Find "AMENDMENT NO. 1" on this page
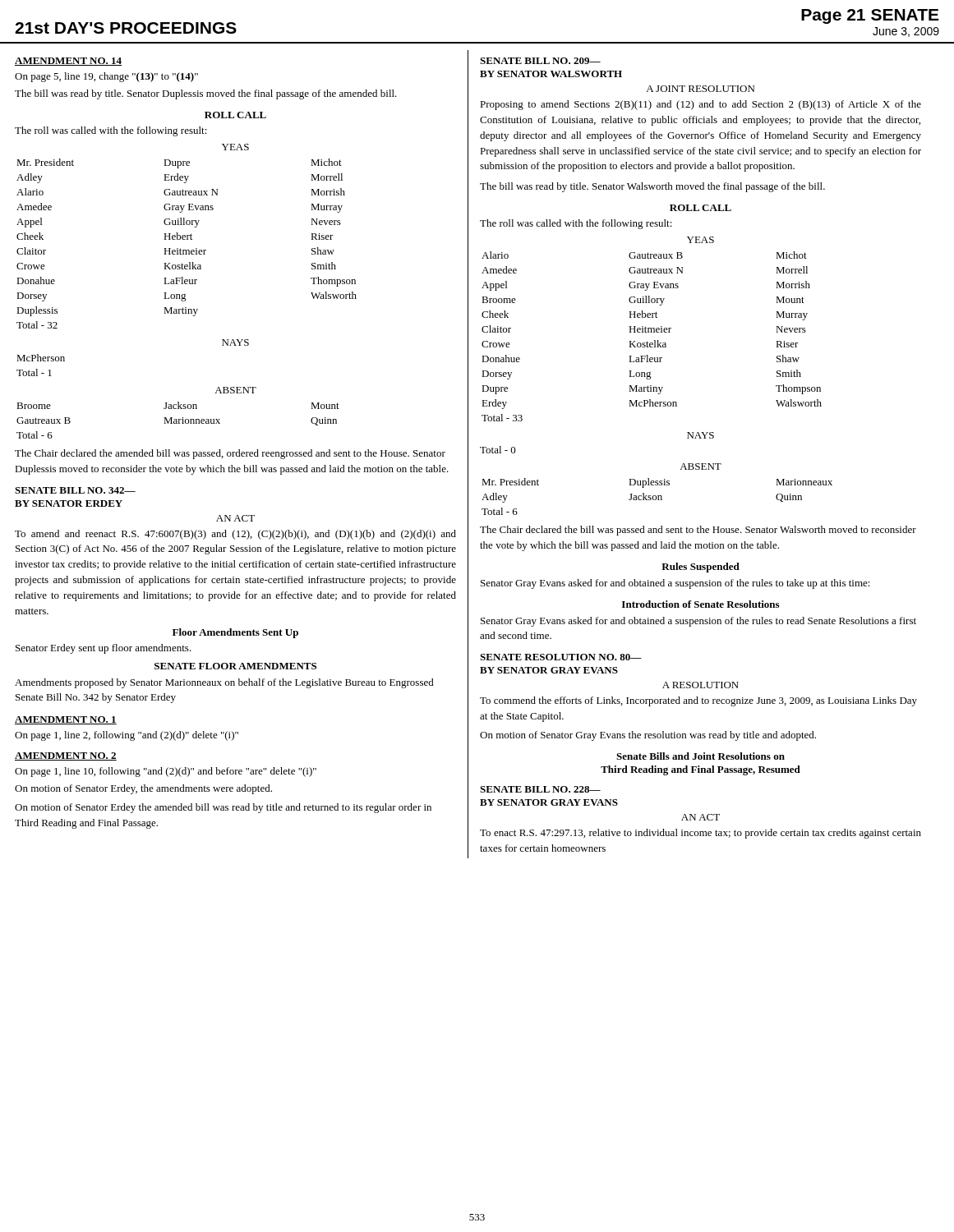 pyautogui.click(x=66, y=719)
